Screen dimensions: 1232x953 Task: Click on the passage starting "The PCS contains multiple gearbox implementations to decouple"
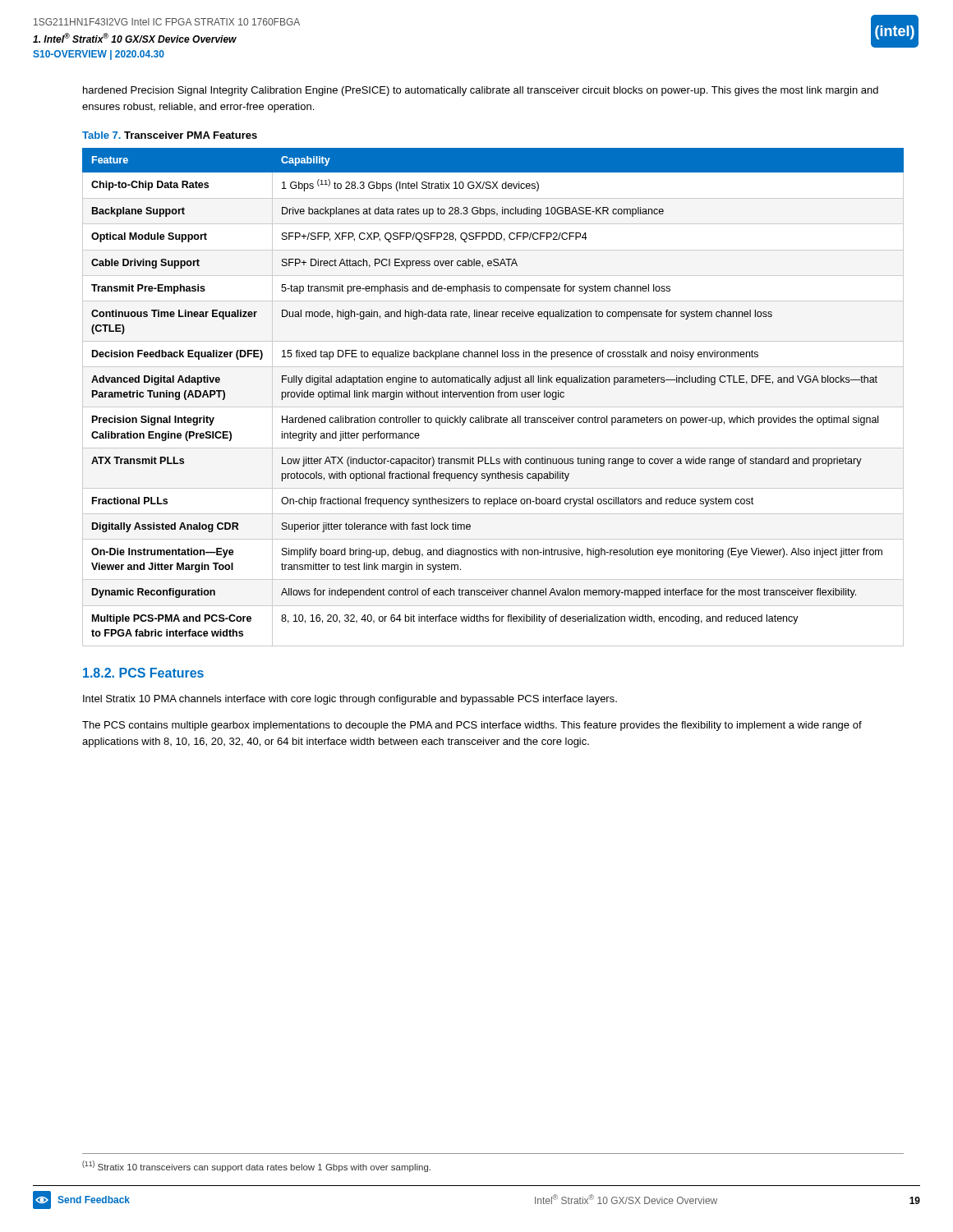pyautogui.click(x=472, y=733)
